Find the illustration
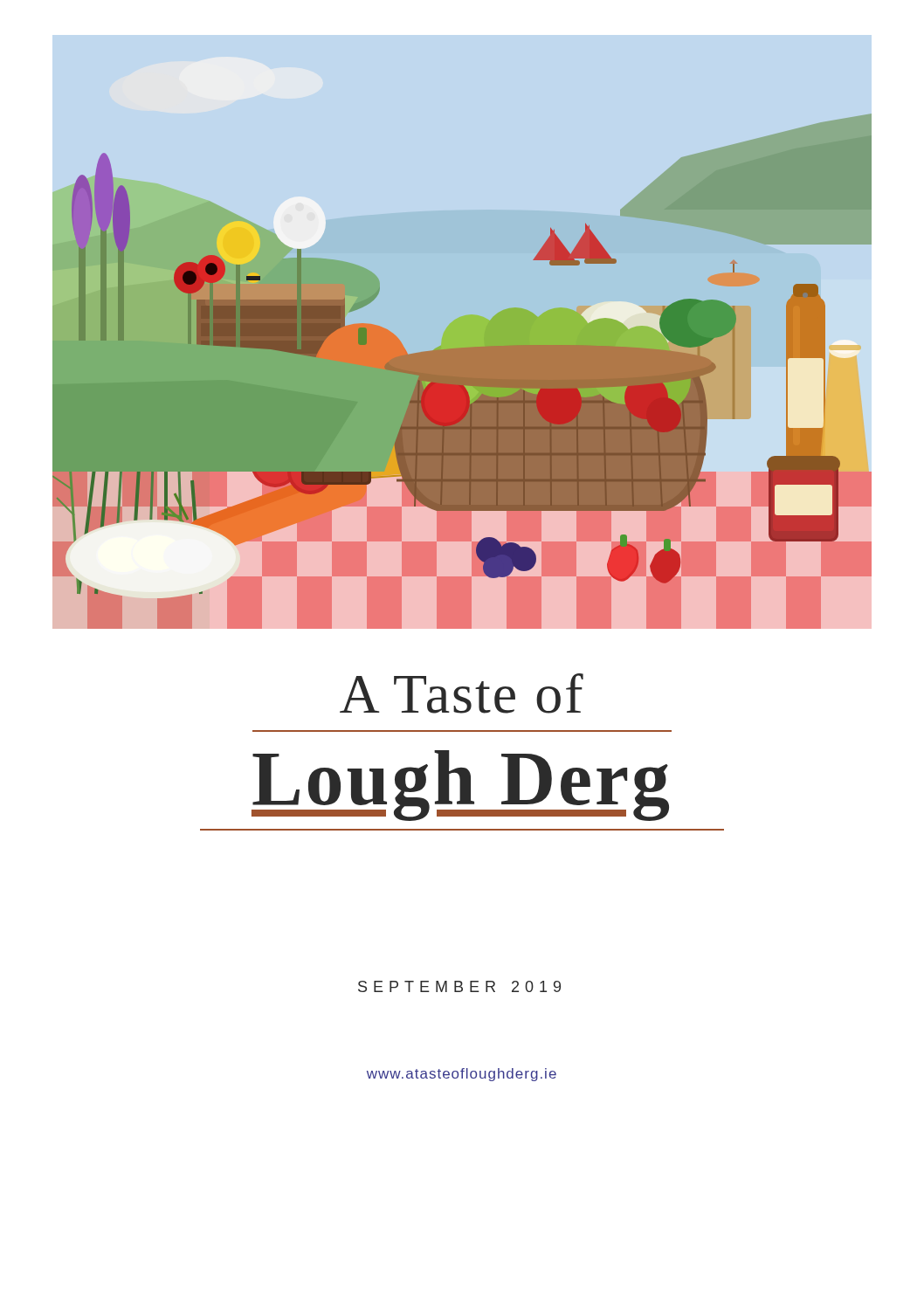924x1310 pixels. [x=462, y=332]
